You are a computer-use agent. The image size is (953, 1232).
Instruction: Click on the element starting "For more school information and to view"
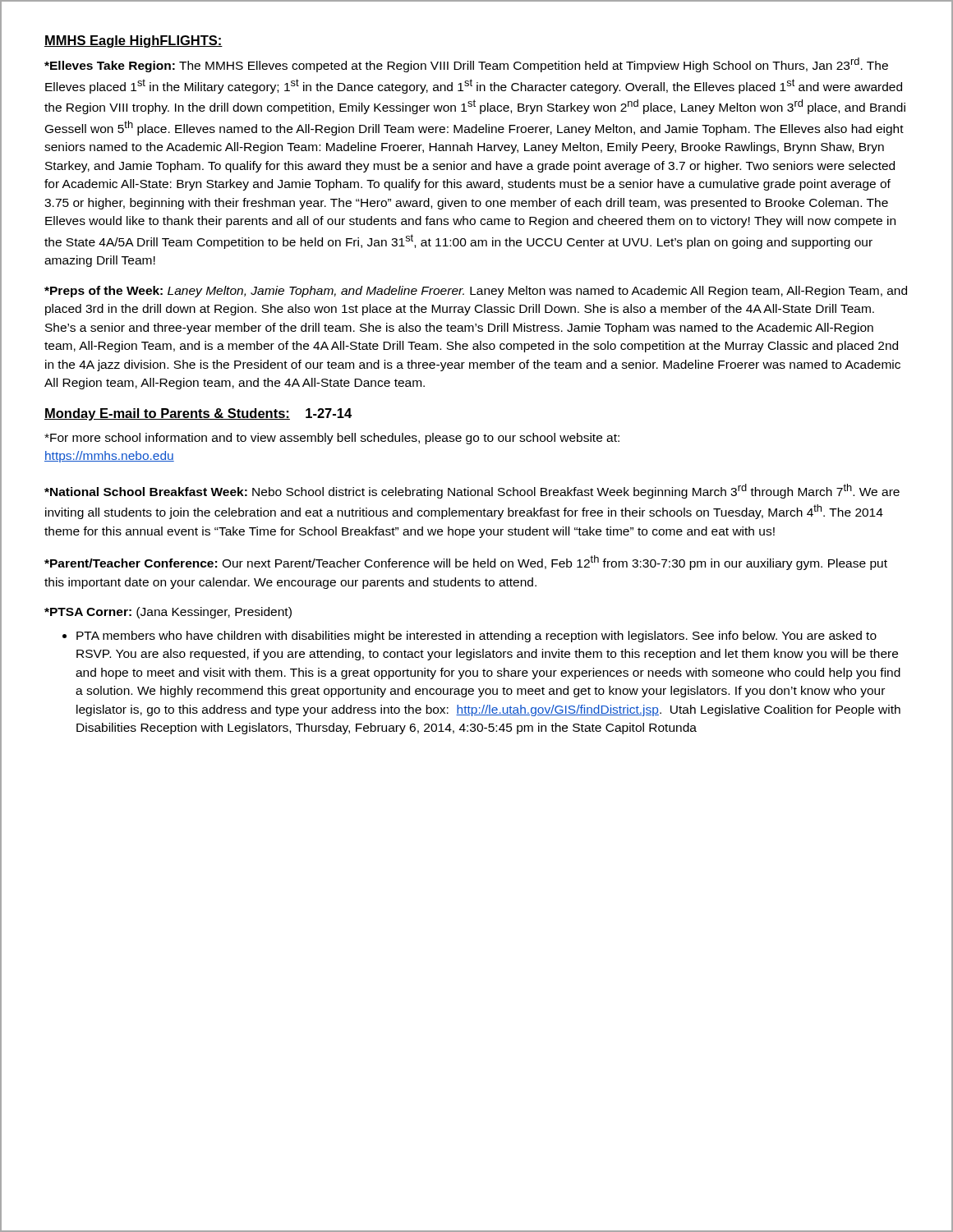click(x=332, y=446)
